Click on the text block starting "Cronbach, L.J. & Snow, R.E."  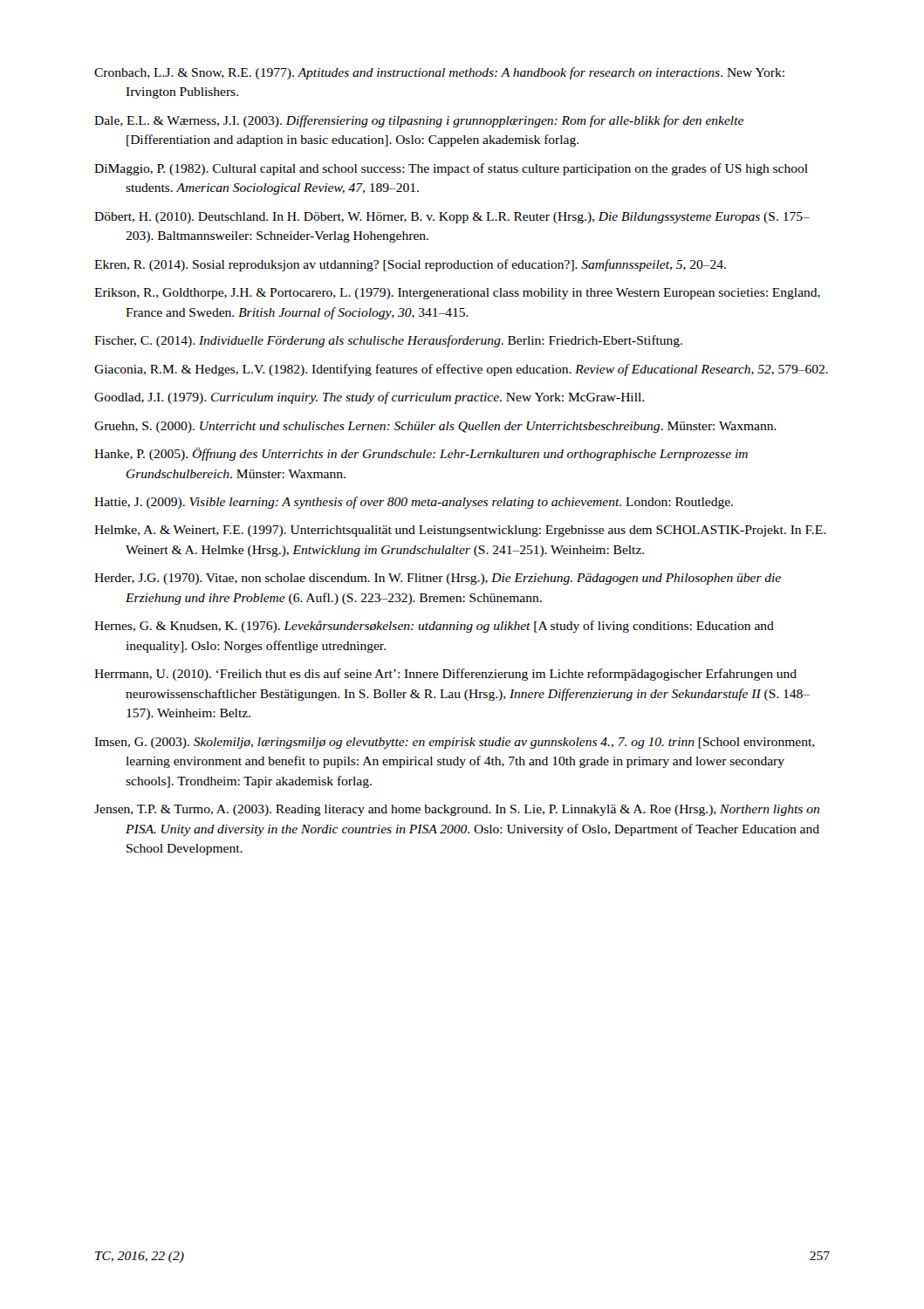click(x=440, y=82)
